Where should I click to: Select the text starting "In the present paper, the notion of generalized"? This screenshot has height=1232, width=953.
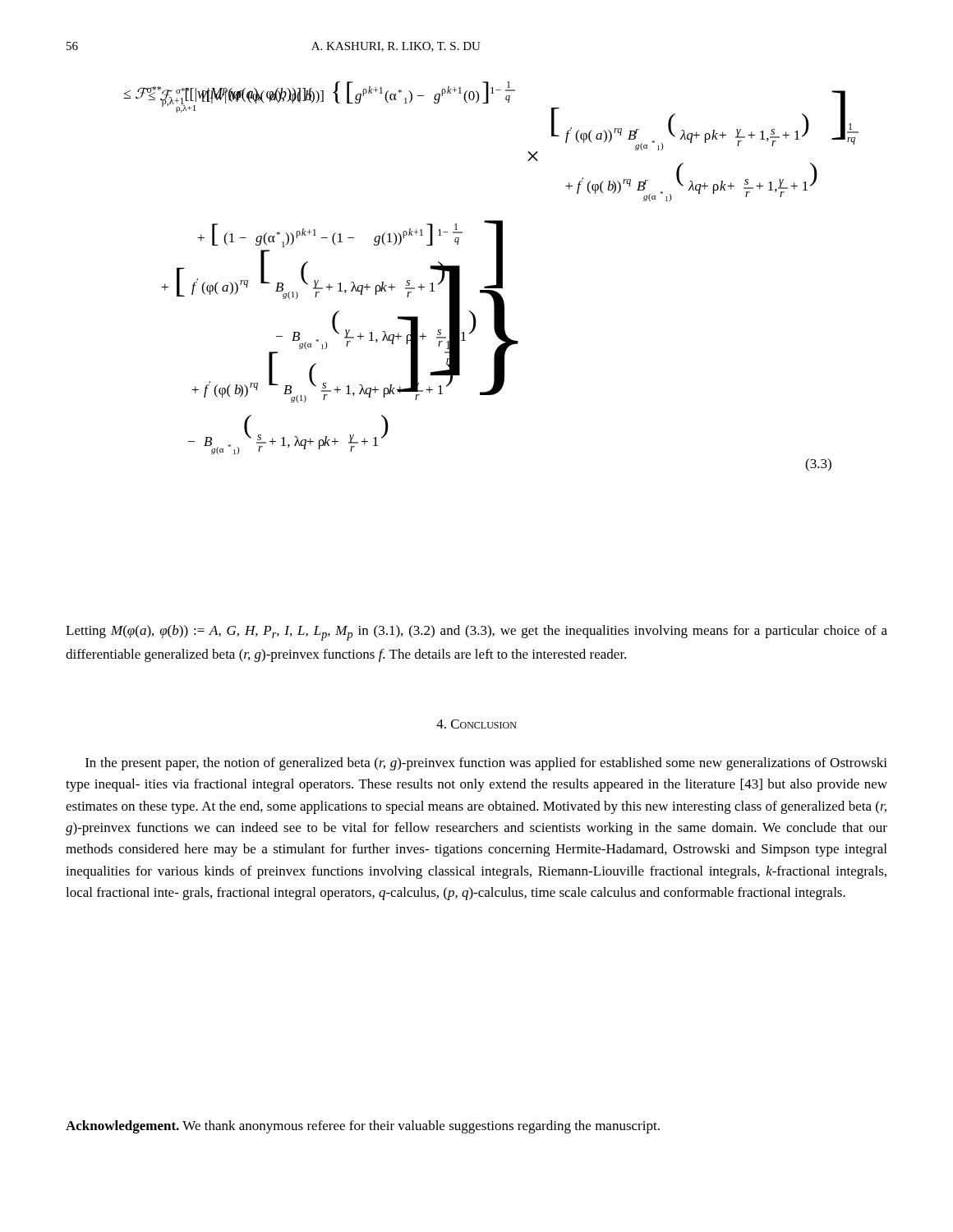tap(476, 828)
